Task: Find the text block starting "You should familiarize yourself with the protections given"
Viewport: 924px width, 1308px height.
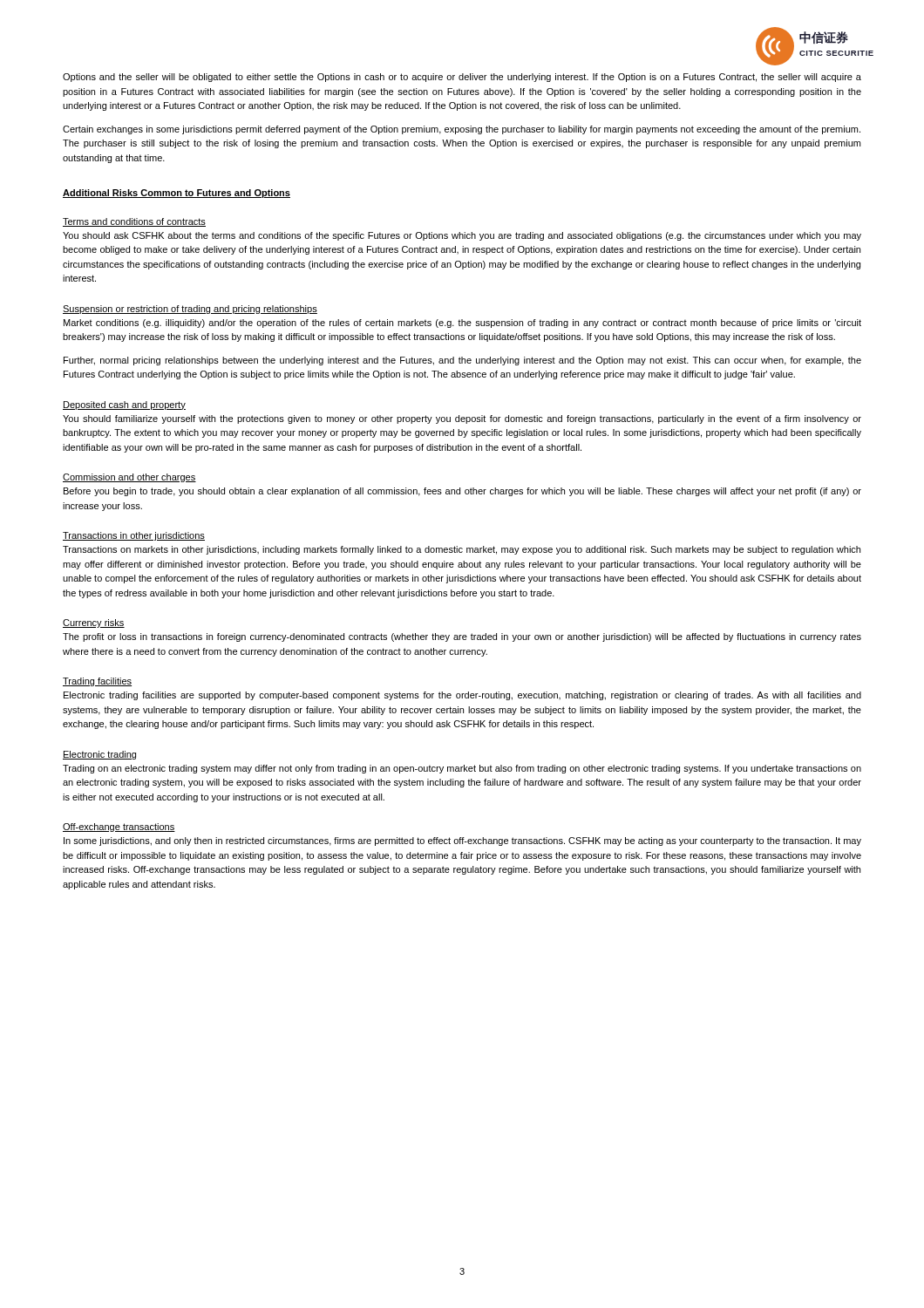Action: pos(462,433)
